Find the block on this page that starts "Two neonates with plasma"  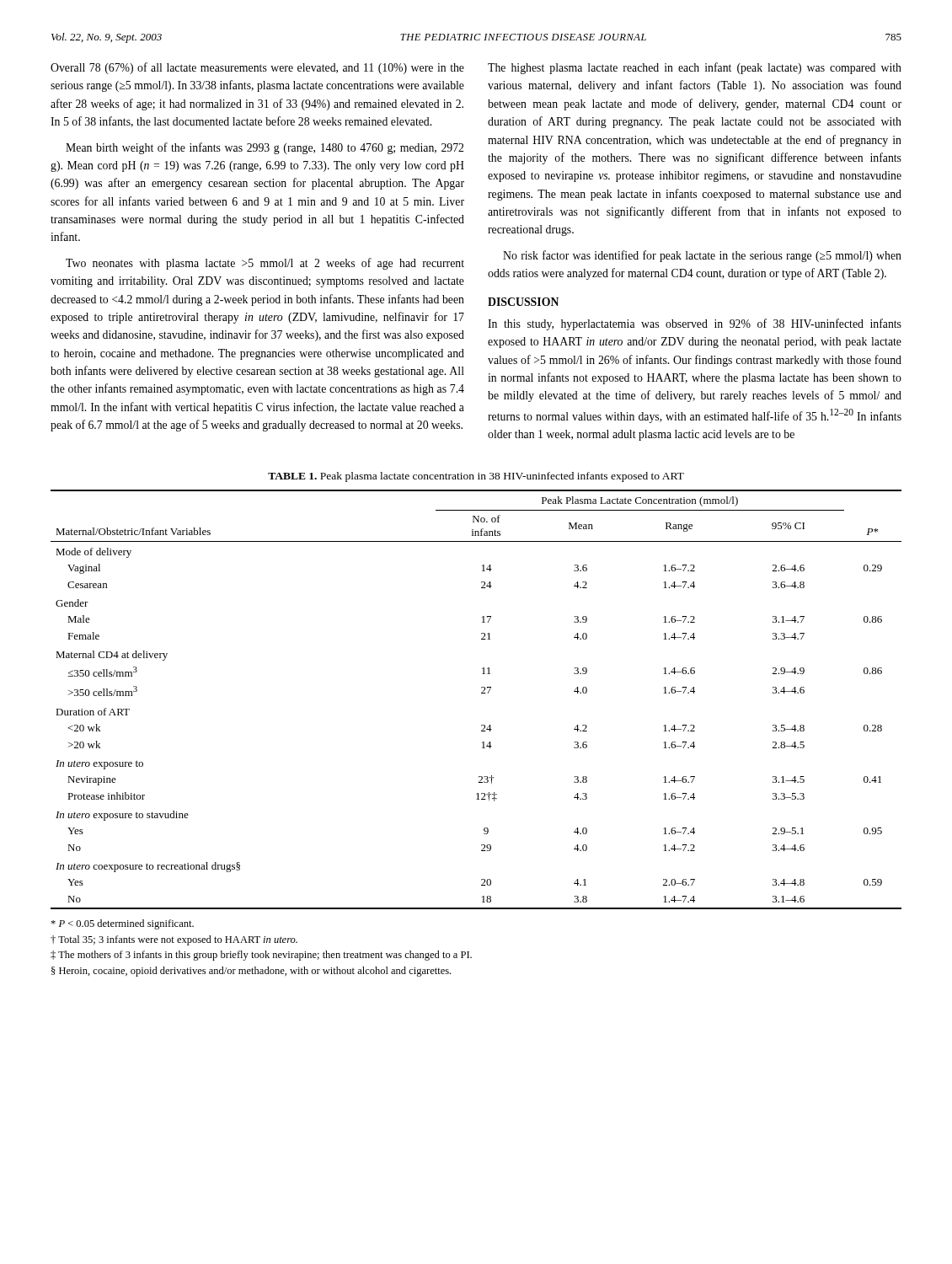click(x=257, y=344)
